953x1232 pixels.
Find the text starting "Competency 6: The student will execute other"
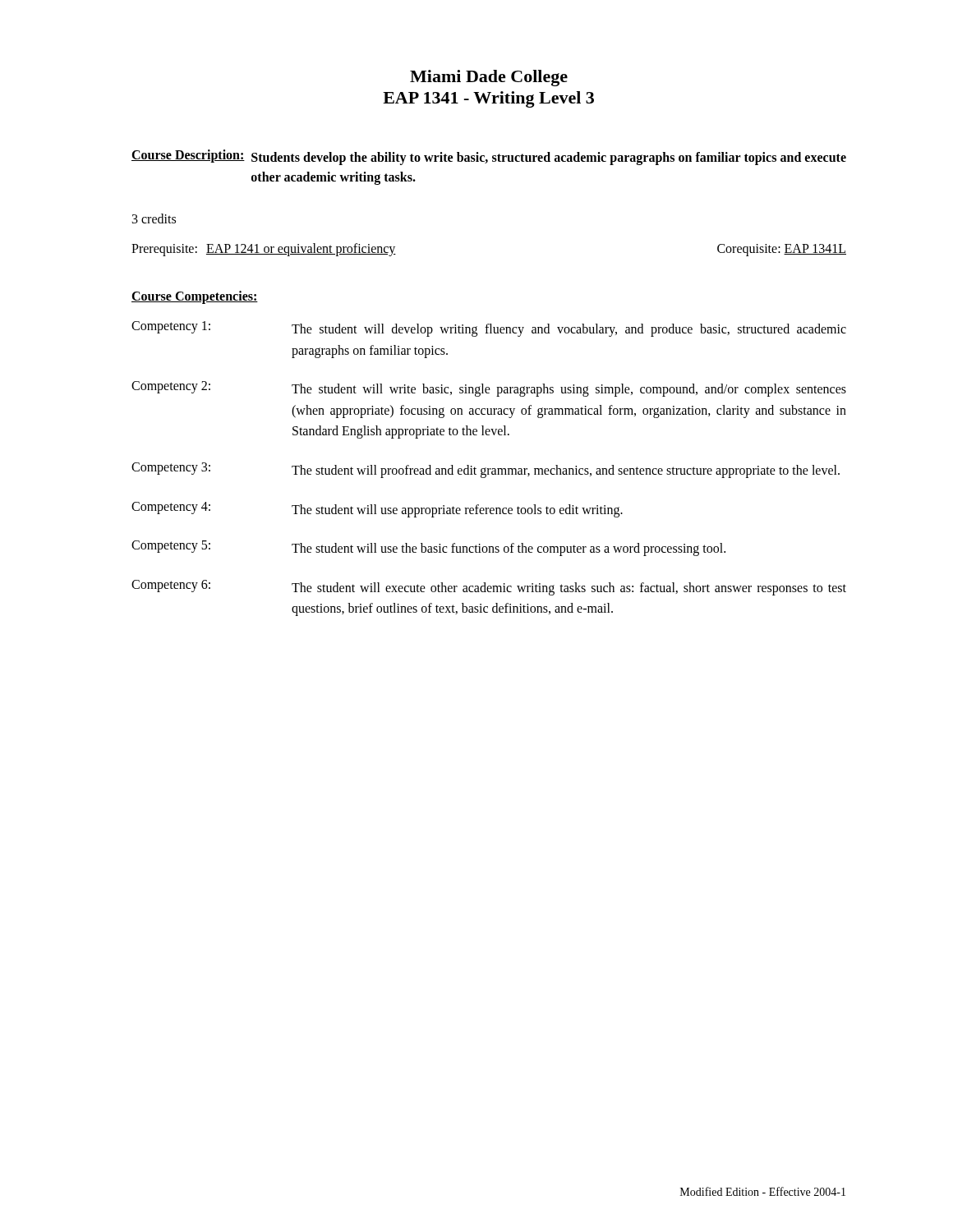[489, 598]
